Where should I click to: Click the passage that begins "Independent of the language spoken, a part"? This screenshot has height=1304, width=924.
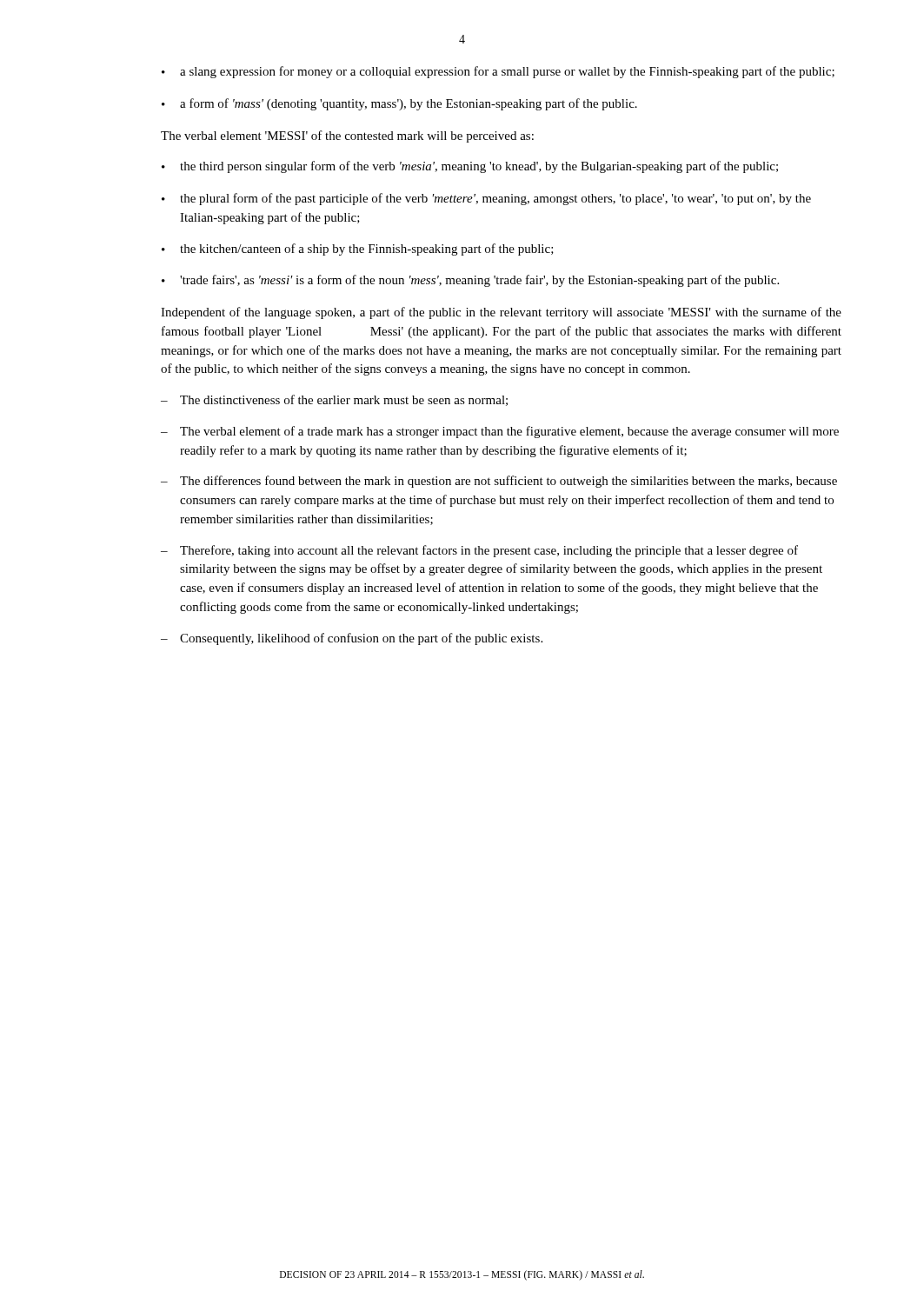point(501,340)
